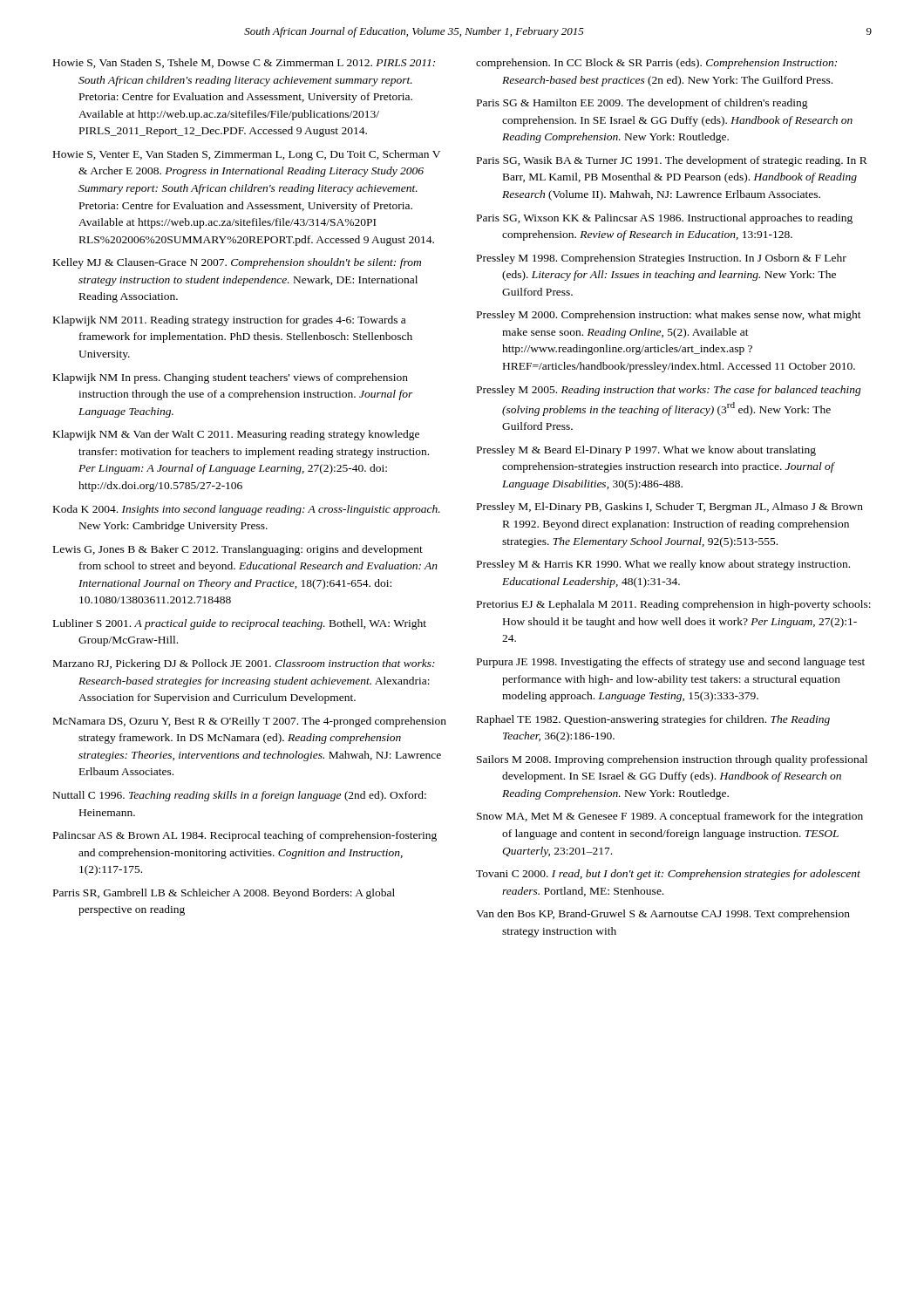Where is the passage that starts "Pressley M 1998."?
Image resolution: width=924 pixels, height=1308 pixels.
coord(661,274)
